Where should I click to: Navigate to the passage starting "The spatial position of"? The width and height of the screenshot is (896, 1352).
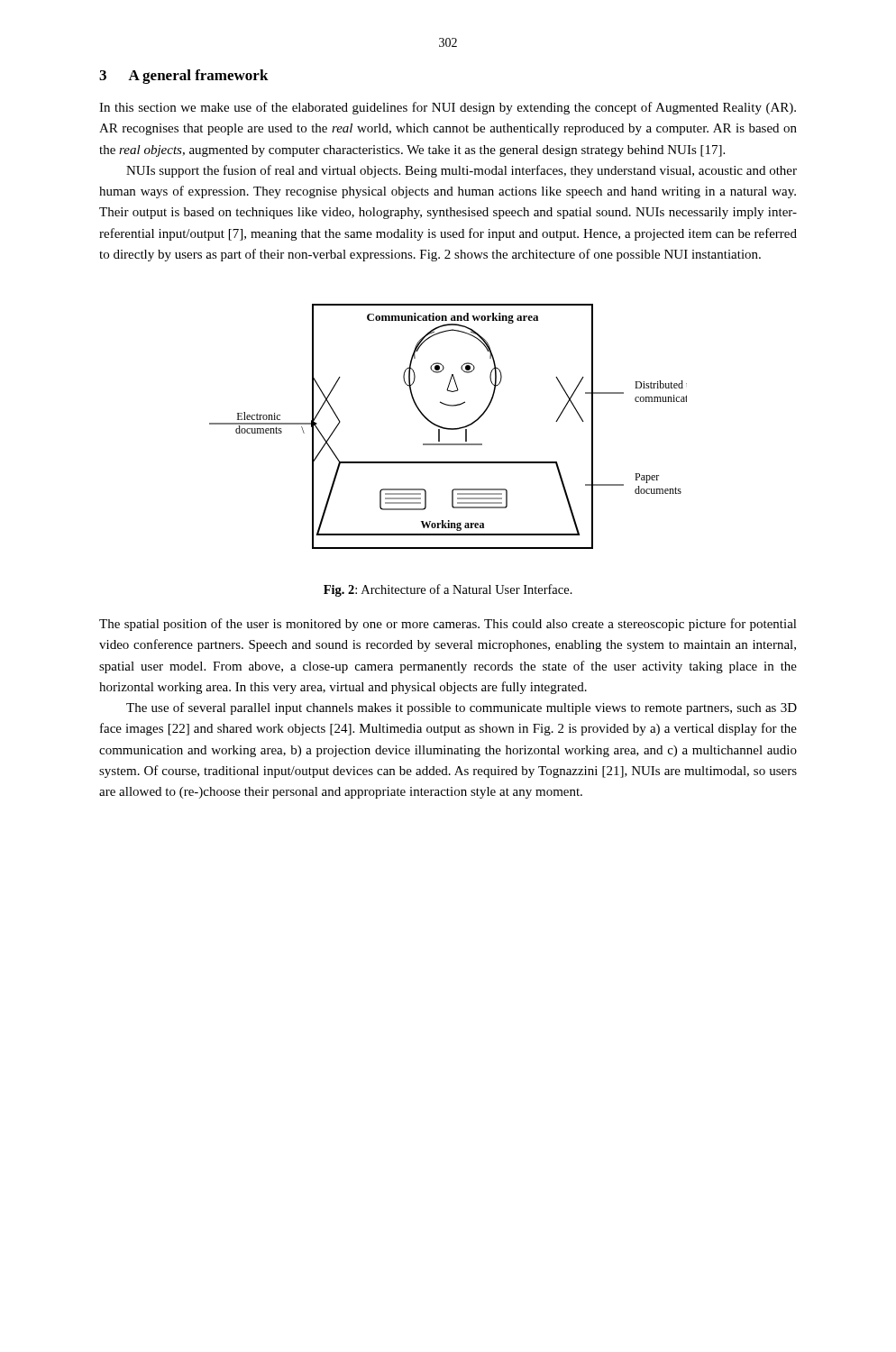point(448,708)
